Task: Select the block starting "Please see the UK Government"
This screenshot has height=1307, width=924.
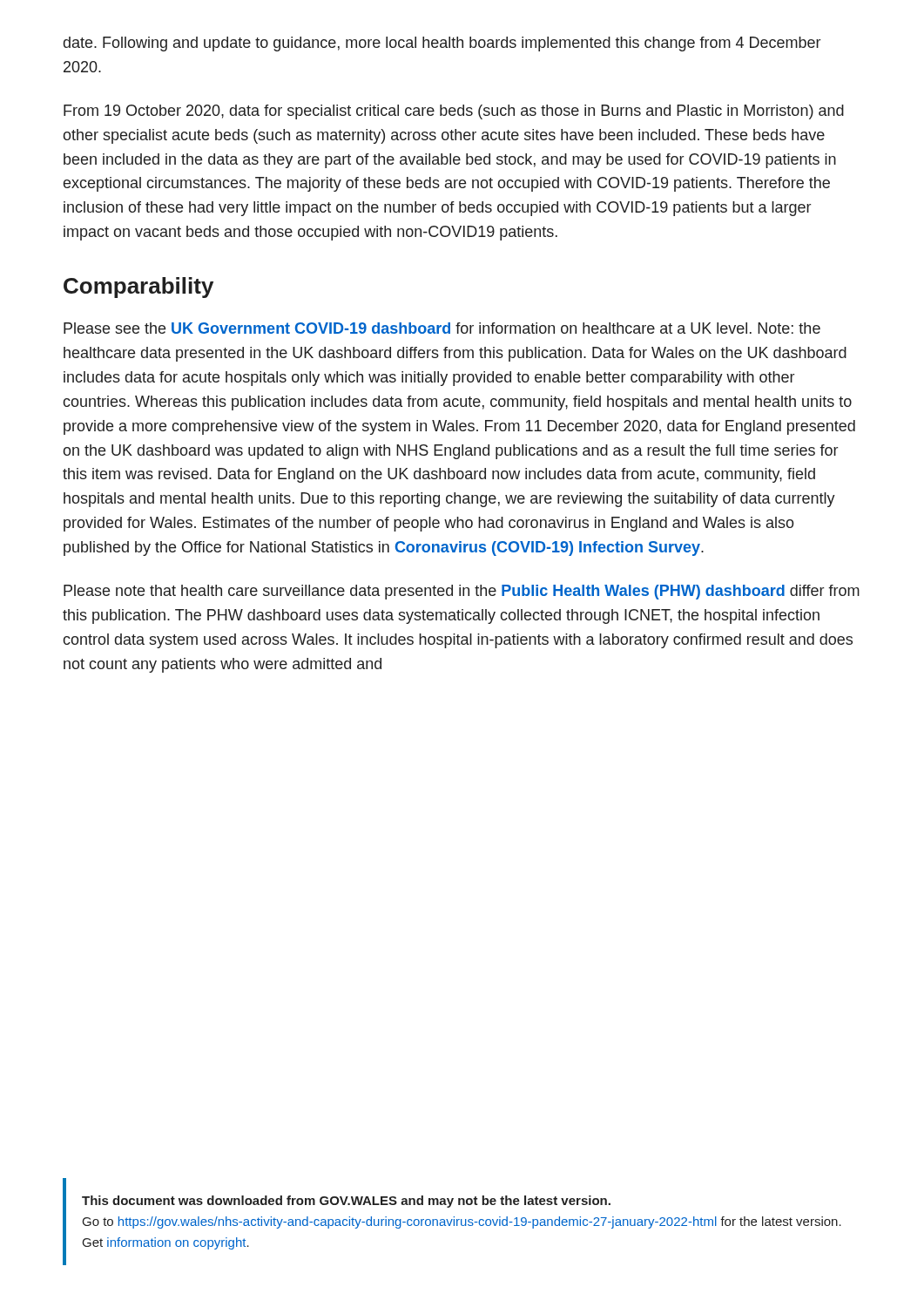Action: 462,497
